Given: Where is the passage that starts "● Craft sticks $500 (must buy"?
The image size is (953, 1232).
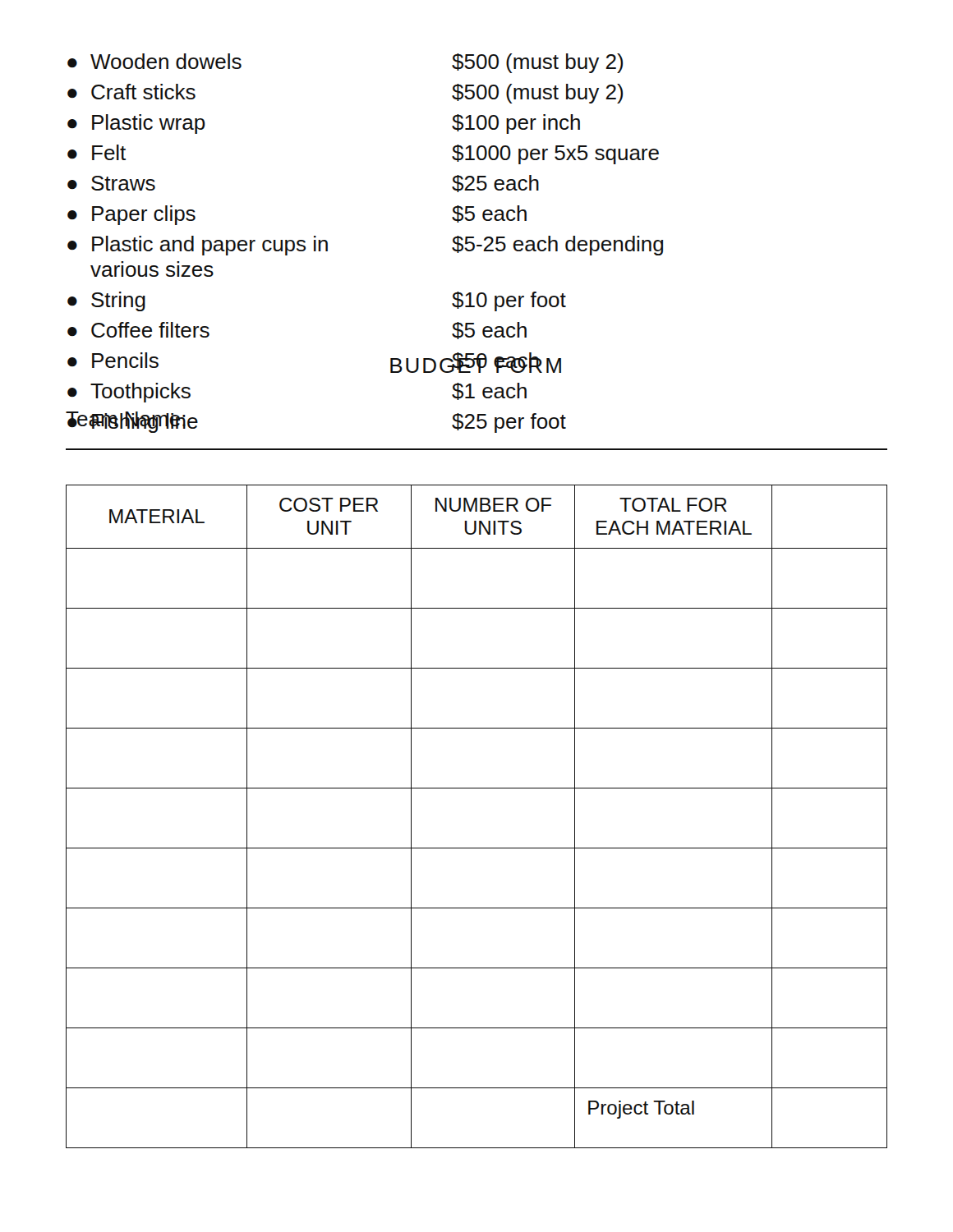Looking at the screenshot, I should click(x=476, y=92).
